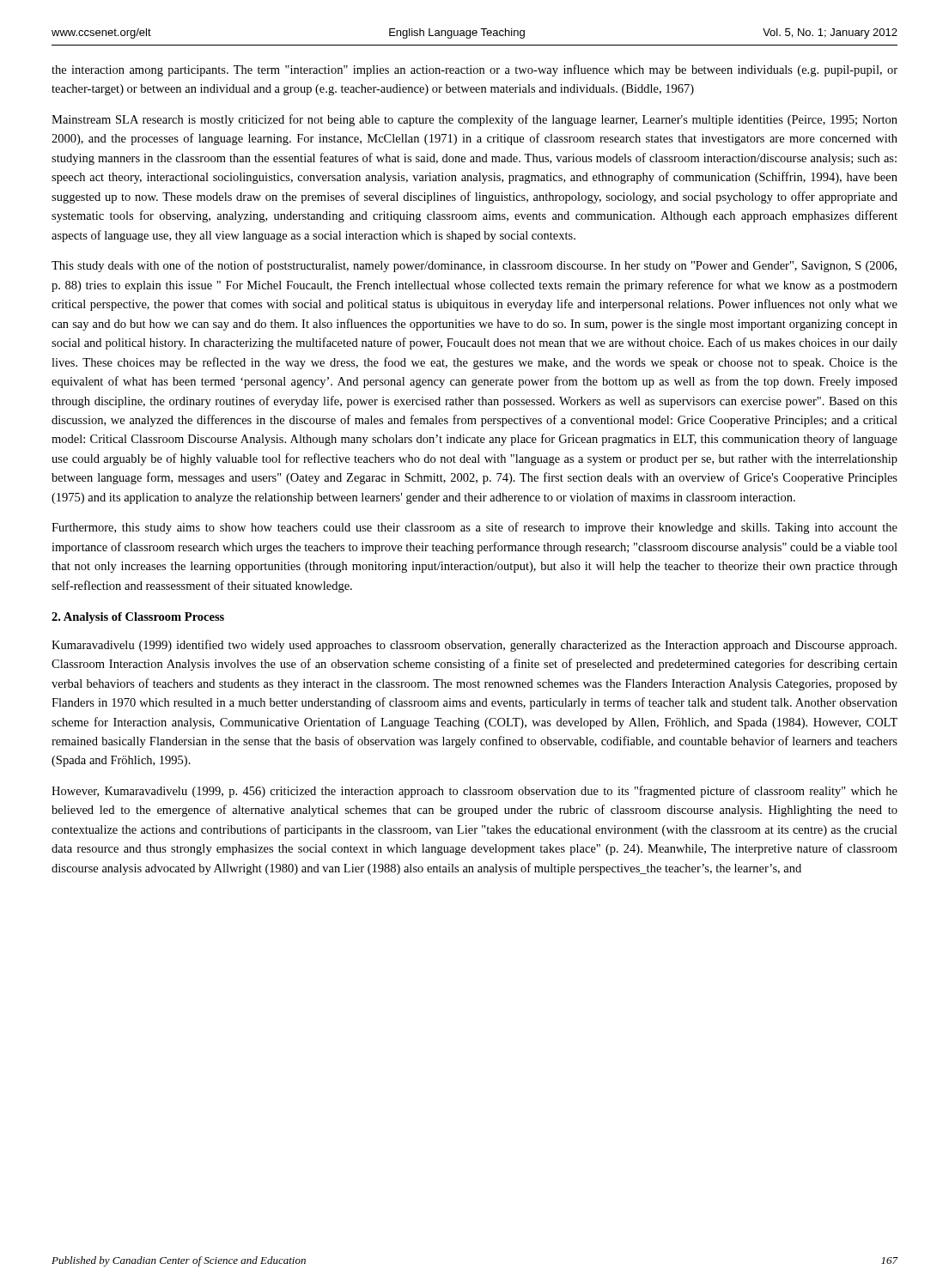Locate the block starting "Furthermore, this study aims to show how teachers"

pyautogui.click(x=474, y=556)
